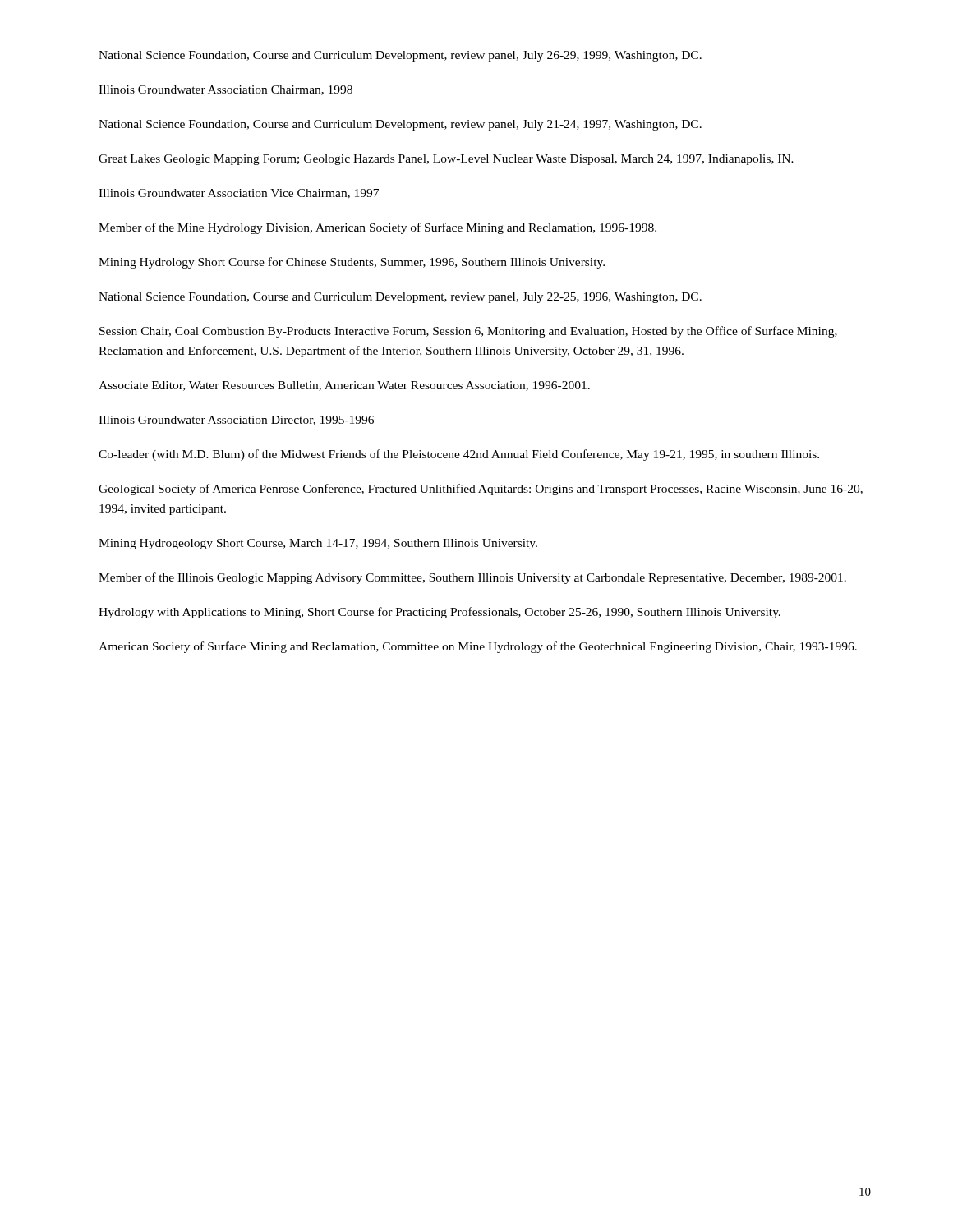Viewport: 953px width, 1232px height.
Task: Where is the passage that starts "Hydrology with Applications to Mining, Short"?
Action: click(440, 612)
